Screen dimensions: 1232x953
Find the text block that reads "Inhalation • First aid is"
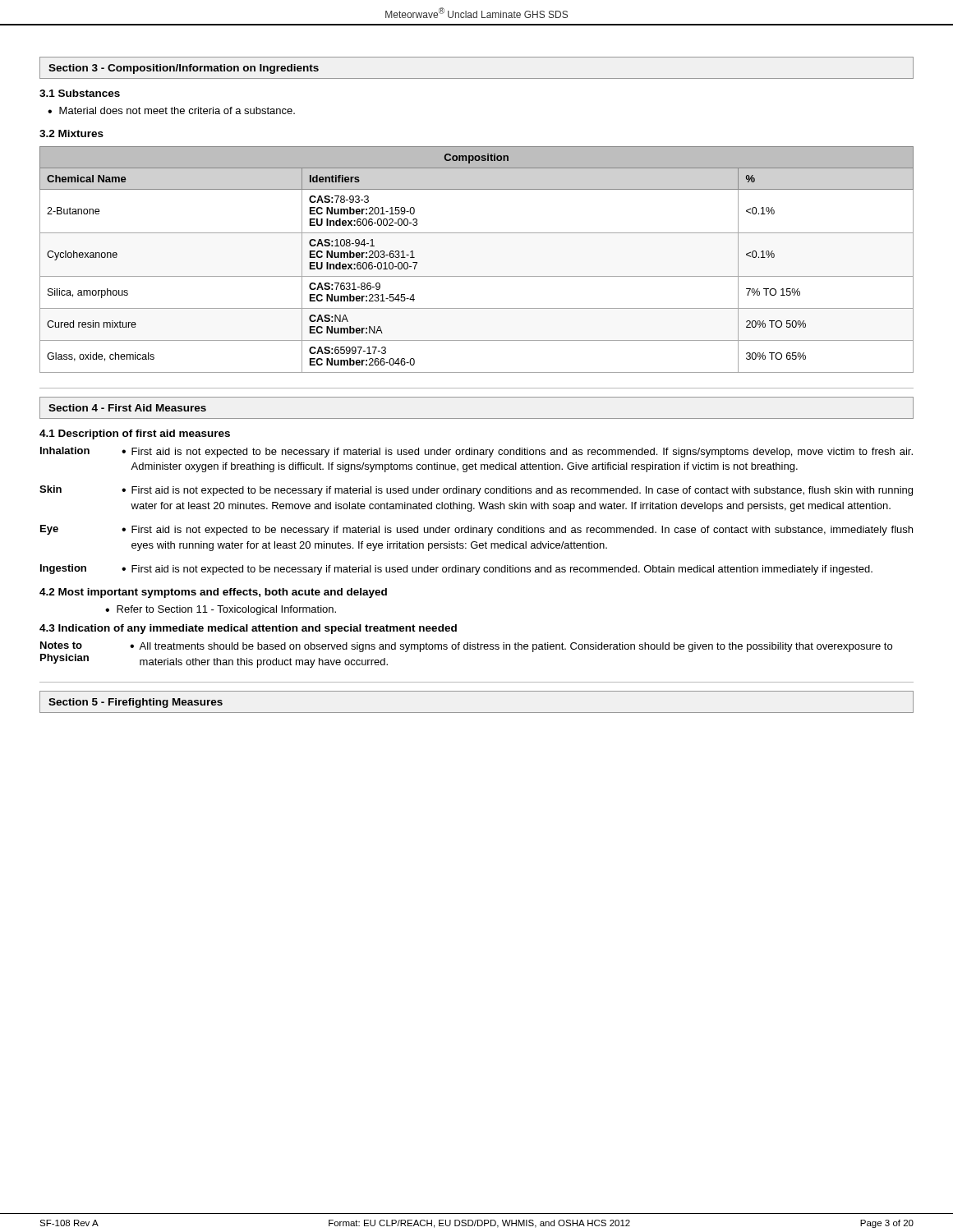[x=476, y=459]
